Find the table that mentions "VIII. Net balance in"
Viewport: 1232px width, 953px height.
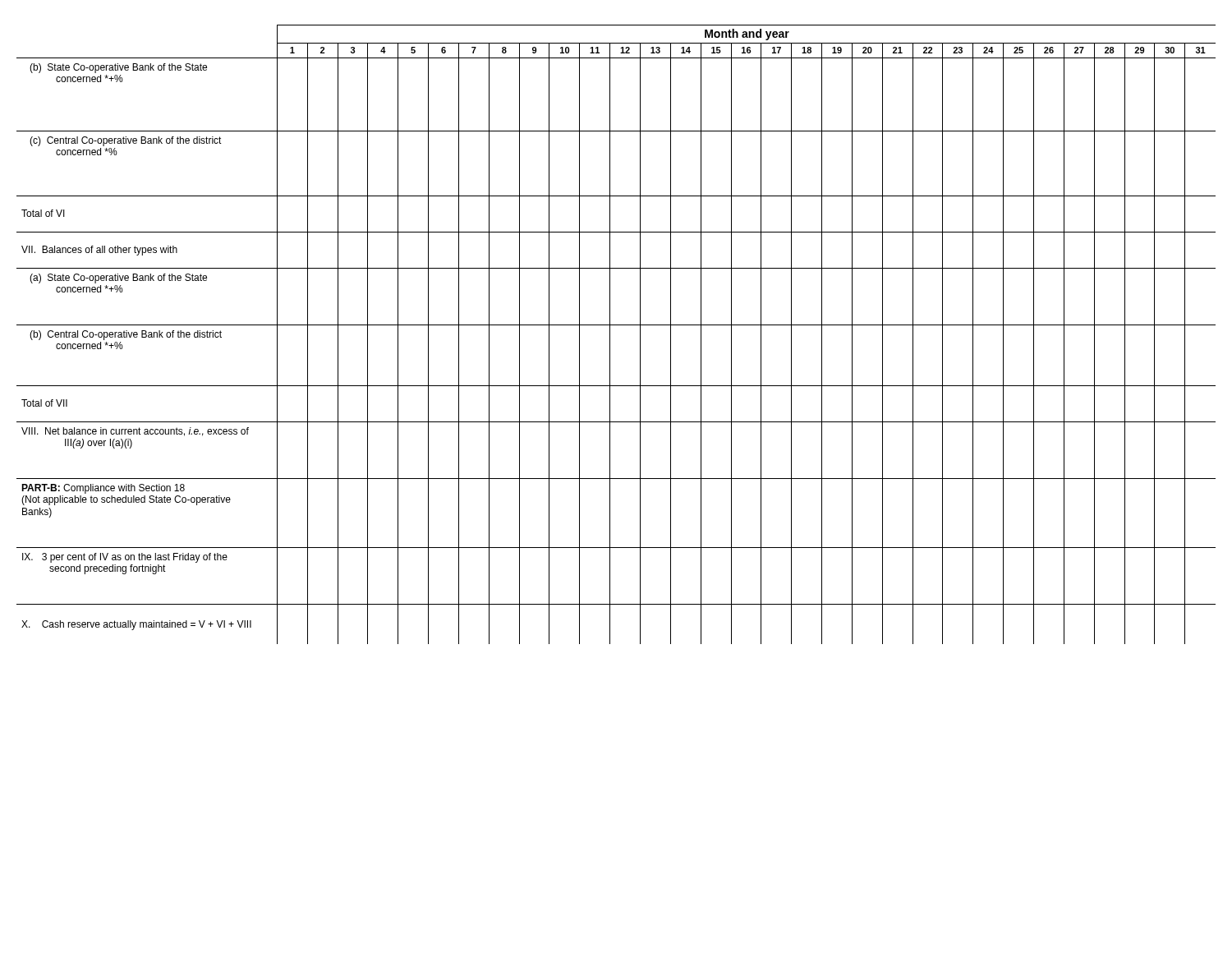point(616,334)
